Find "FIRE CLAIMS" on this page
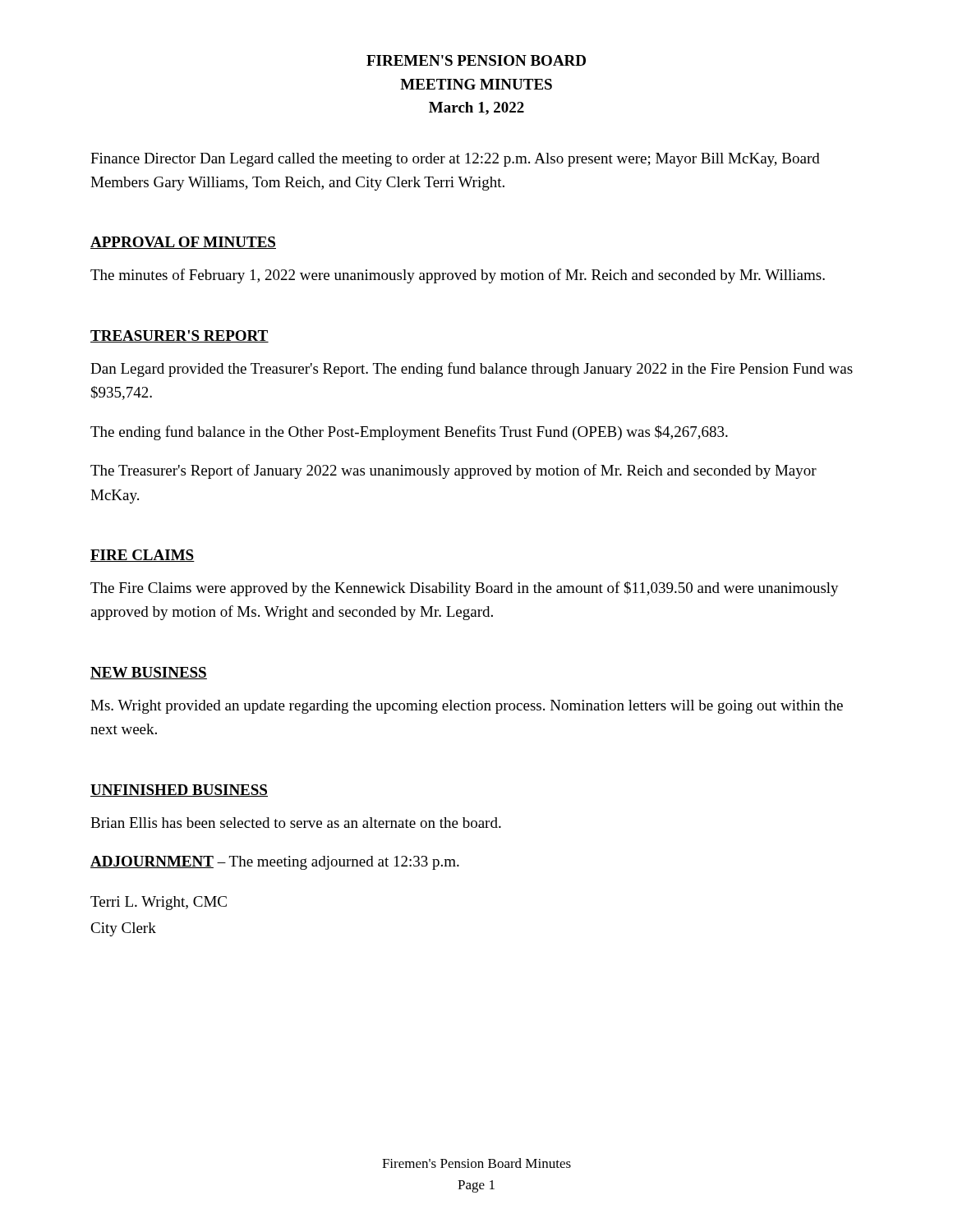Image resolution: width=953 pixels, height=1232 pixels. tap(142, 555)
